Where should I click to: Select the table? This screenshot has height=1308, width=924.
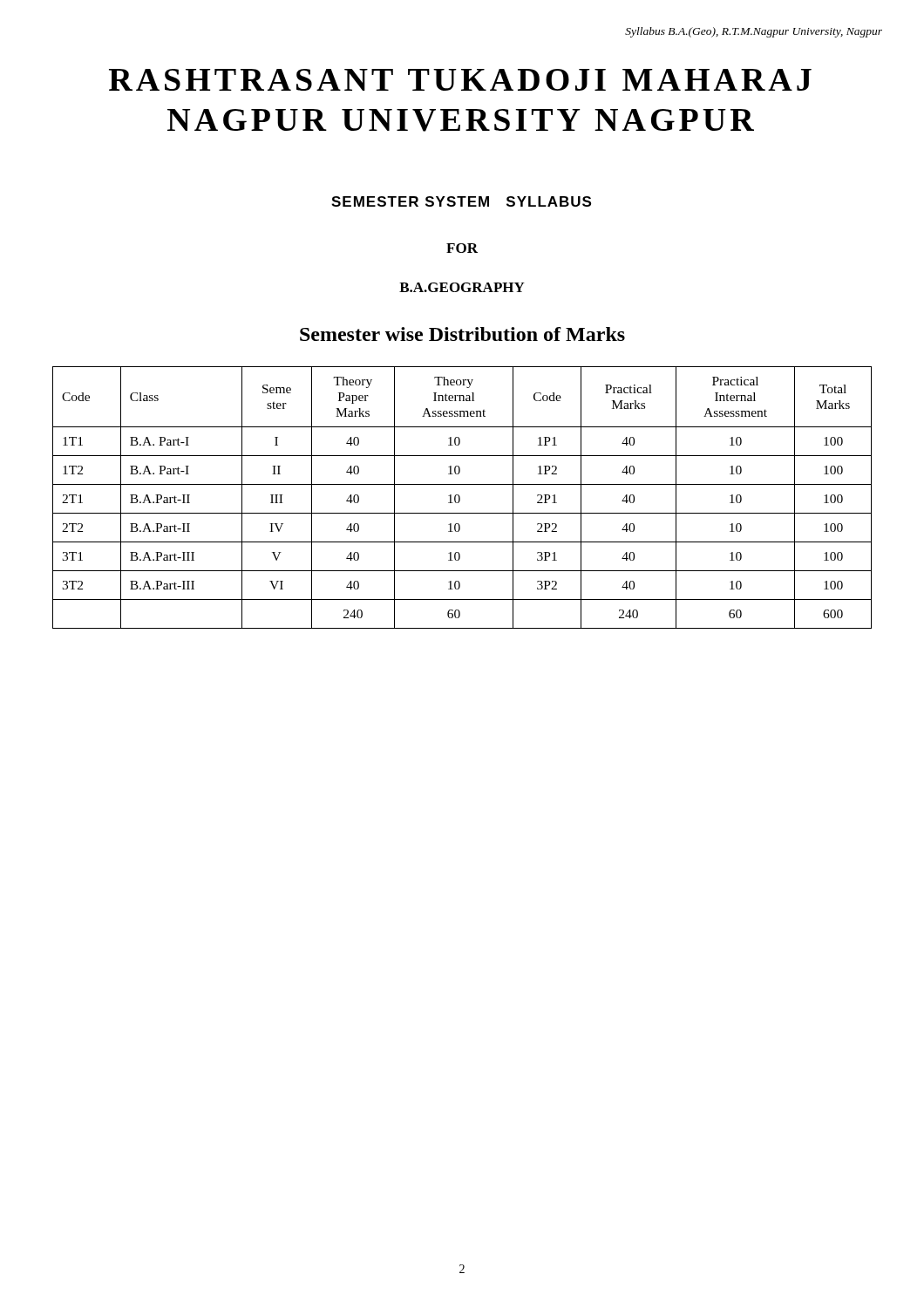[462, 497]
